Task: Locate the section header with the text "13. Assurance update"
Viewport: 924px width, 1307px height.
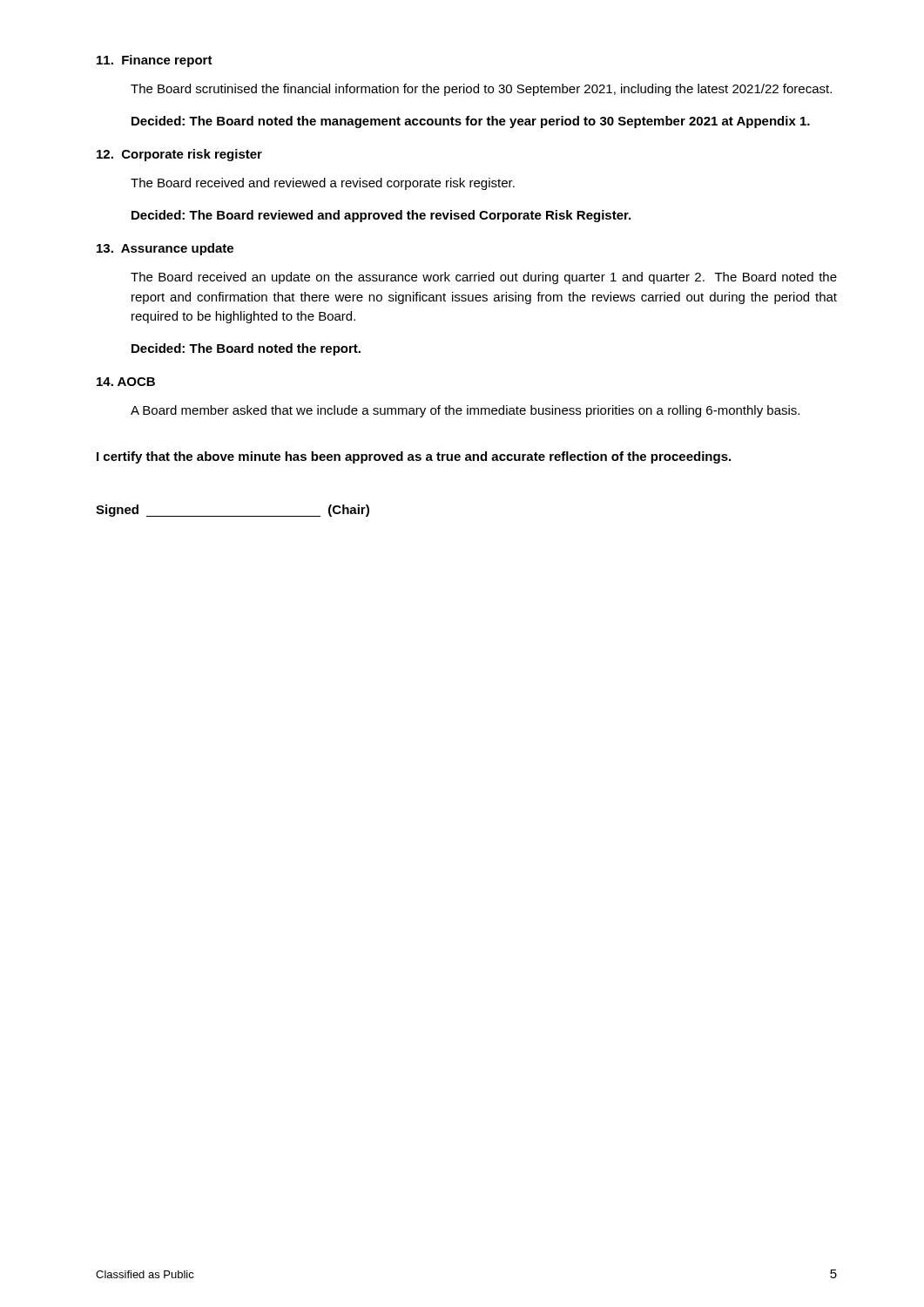Action: tap(165, 248)
